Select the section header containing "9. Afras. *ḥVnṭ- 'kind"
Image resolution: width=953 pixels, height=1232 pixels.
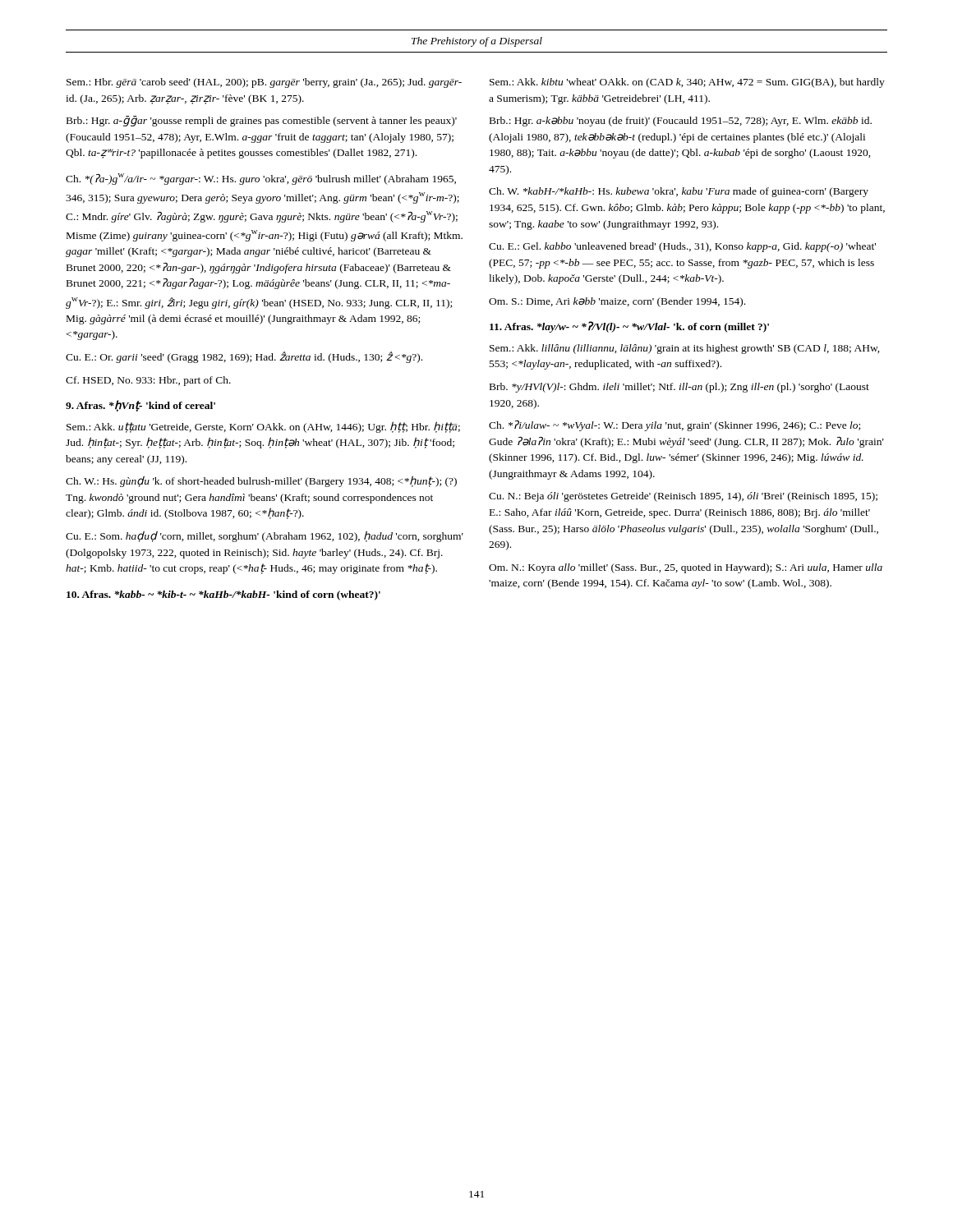click(141, 405)
